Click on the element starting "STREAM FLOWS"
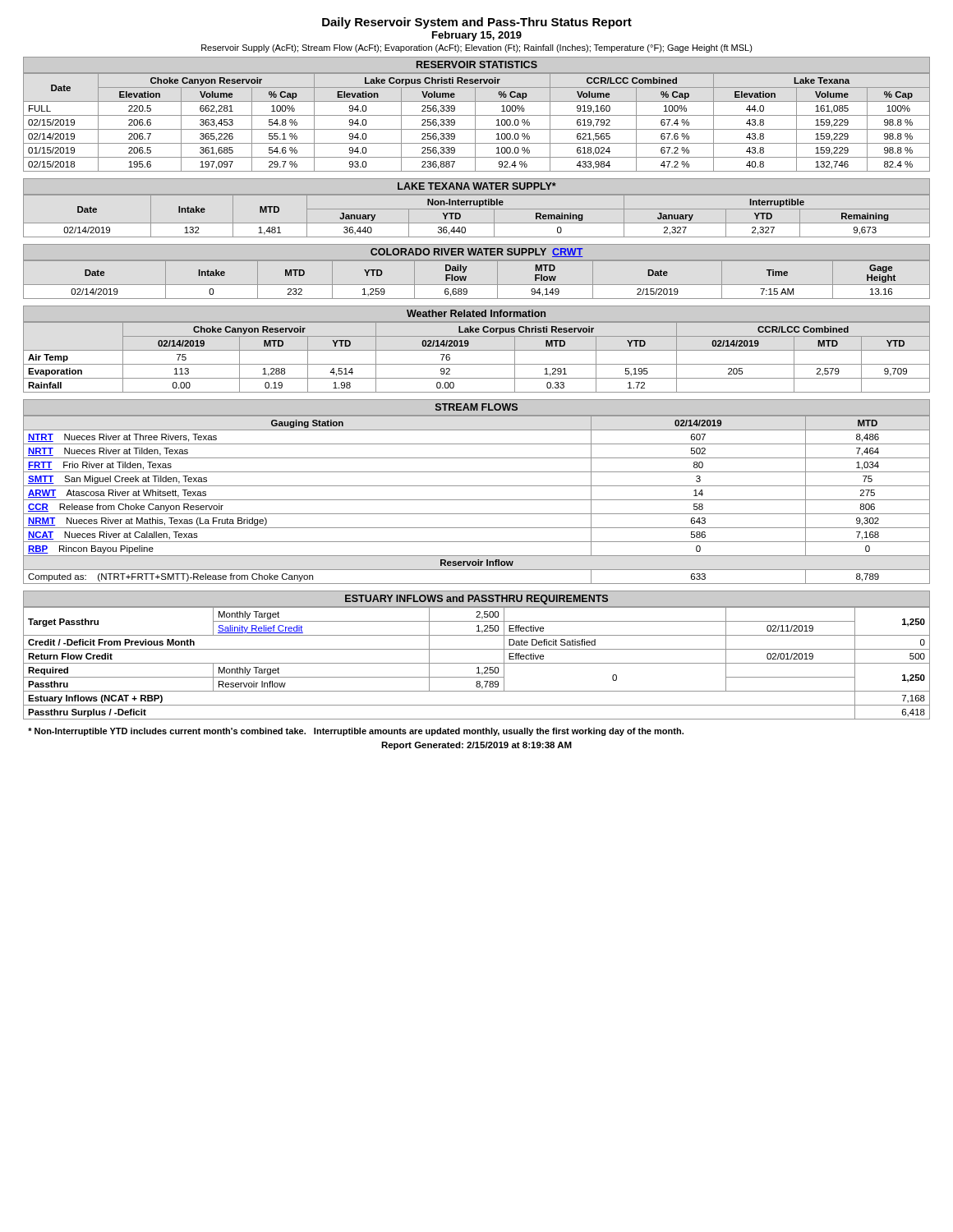Screen dimensions: 1232x953 click(x=476, y=407)
